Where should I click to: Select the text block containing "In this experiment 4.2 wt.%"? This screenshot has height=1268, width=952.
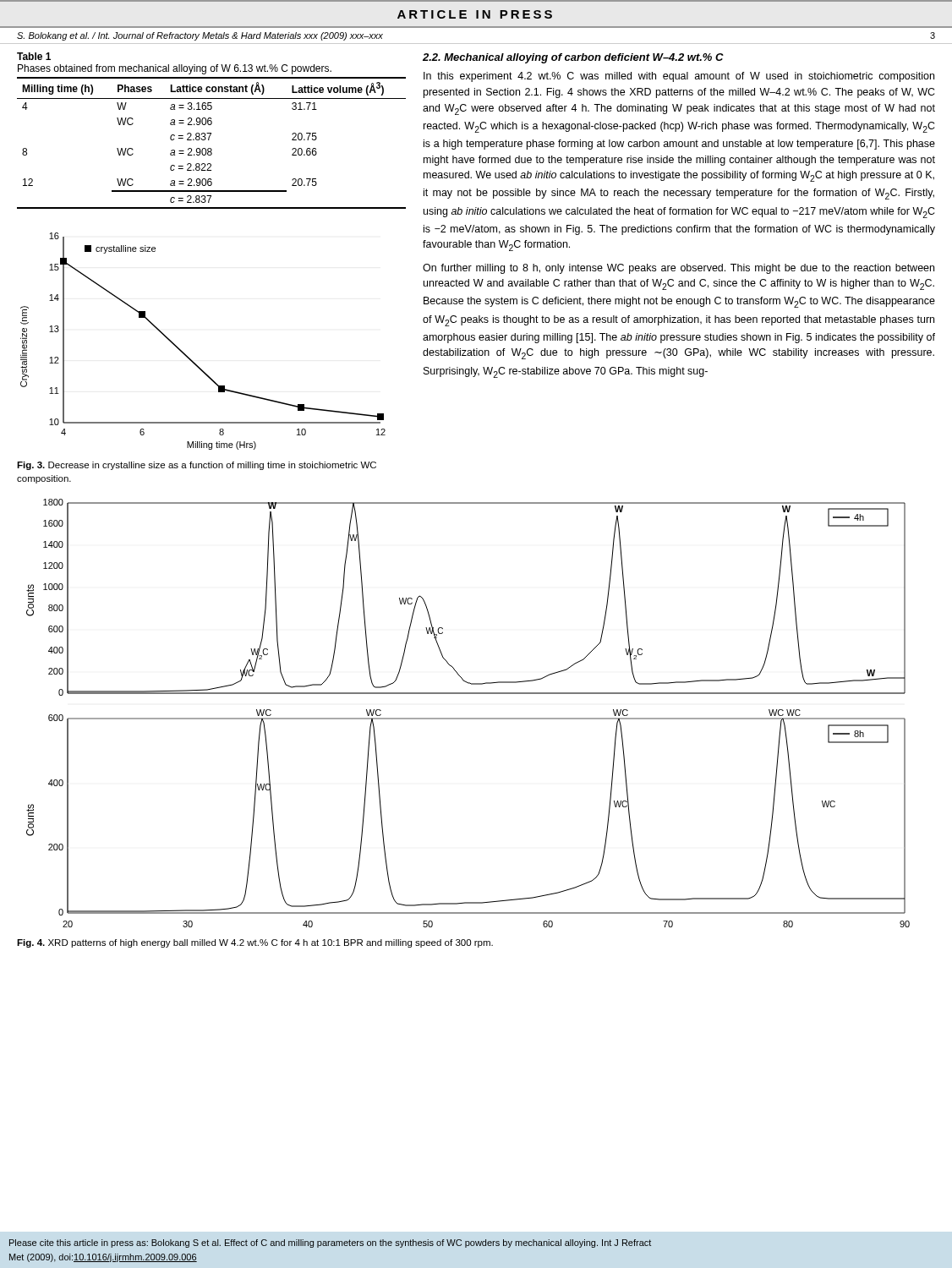(679, 161)
